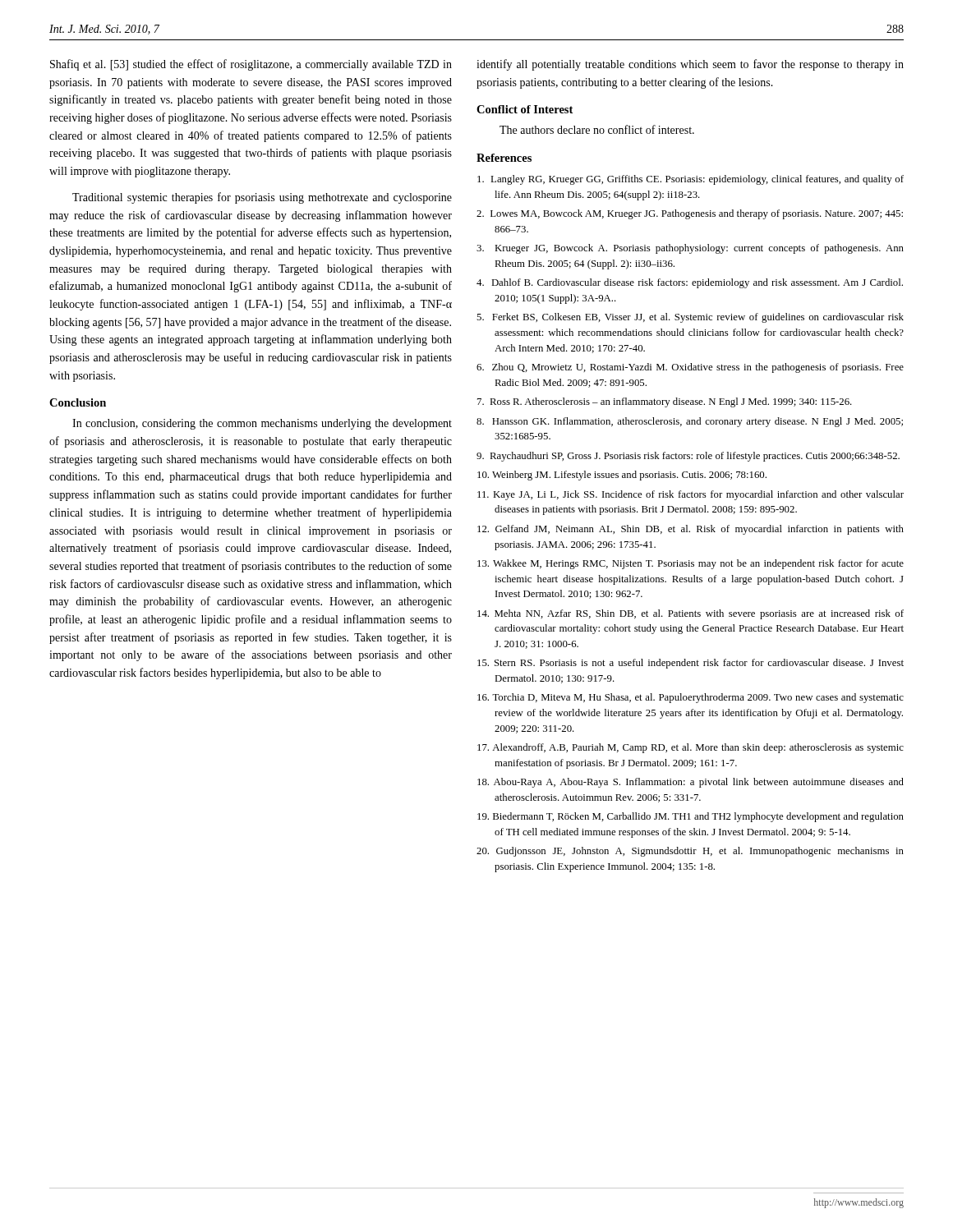This screenshot has height=1232, width=953.
Task: Click the passage that begins "13. Wakkee M, Herings RMC, Nijsten T."
Action: (690, 579)
